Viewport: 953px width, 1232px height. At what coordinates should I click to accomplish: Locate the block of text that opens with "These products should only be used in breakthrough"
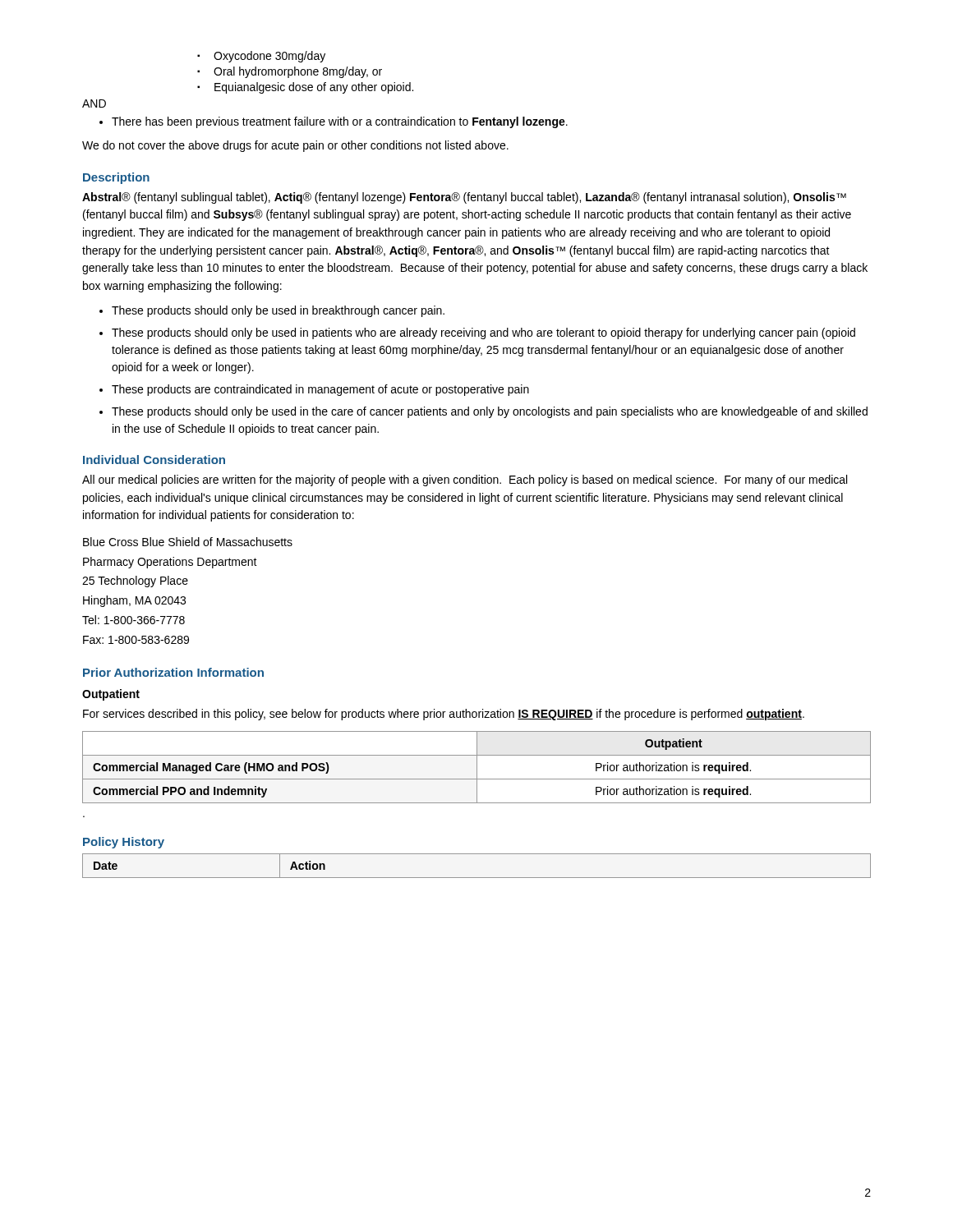(x=278, y=311)
